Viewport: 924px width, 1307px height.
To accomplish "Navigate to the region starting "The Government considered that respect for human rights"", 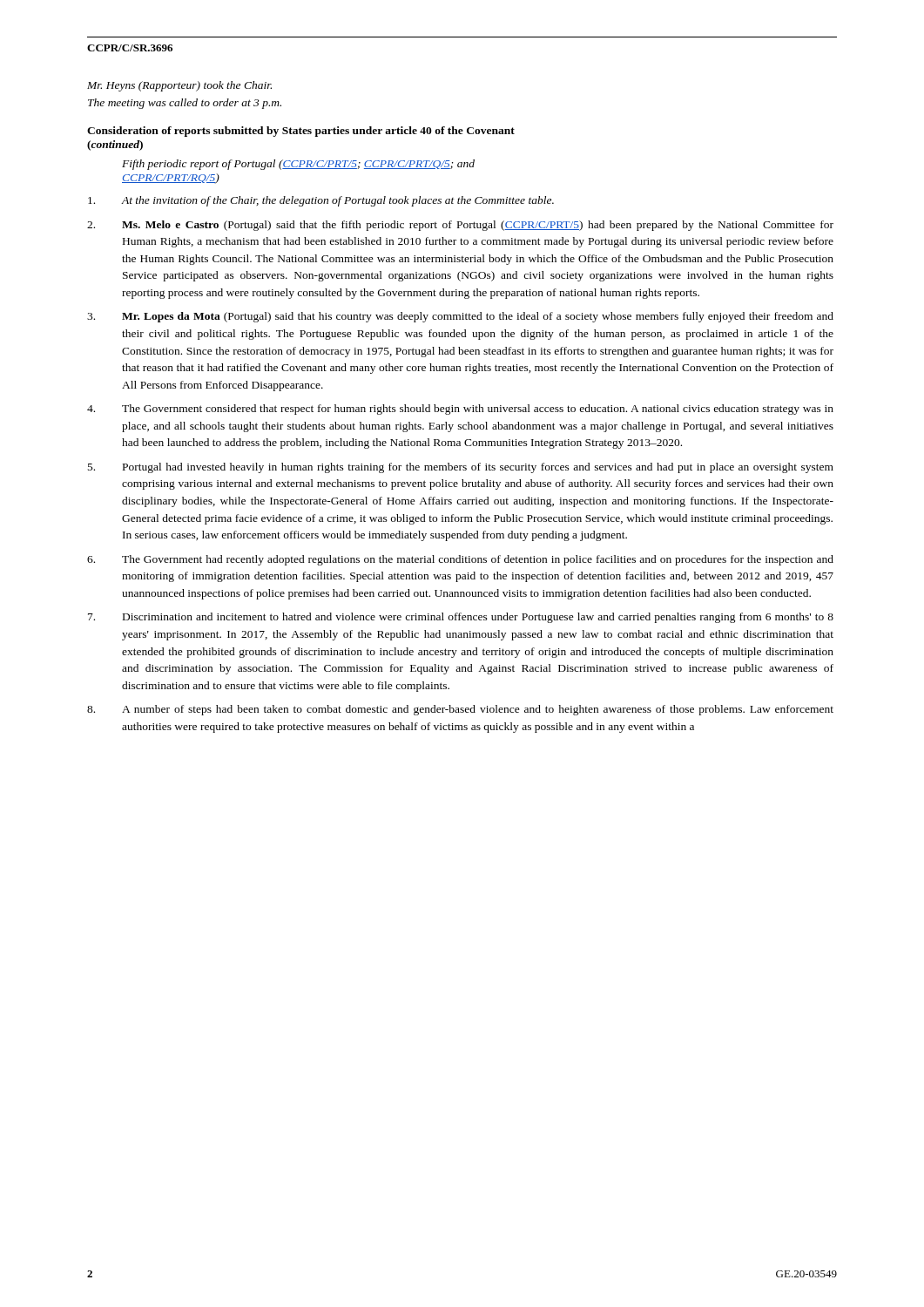I will tap(460, 426).
